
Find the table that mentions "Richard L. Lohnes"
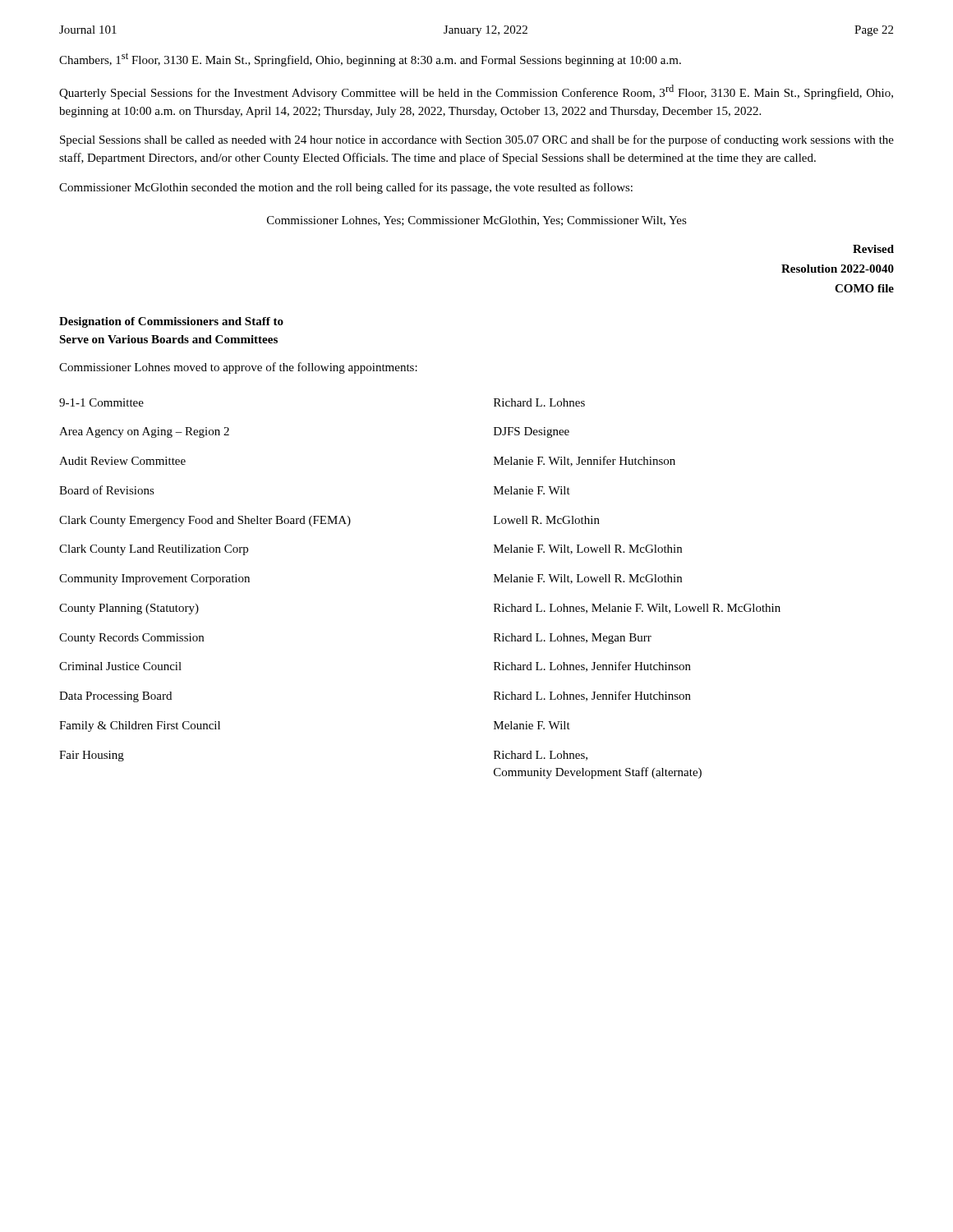476,588
